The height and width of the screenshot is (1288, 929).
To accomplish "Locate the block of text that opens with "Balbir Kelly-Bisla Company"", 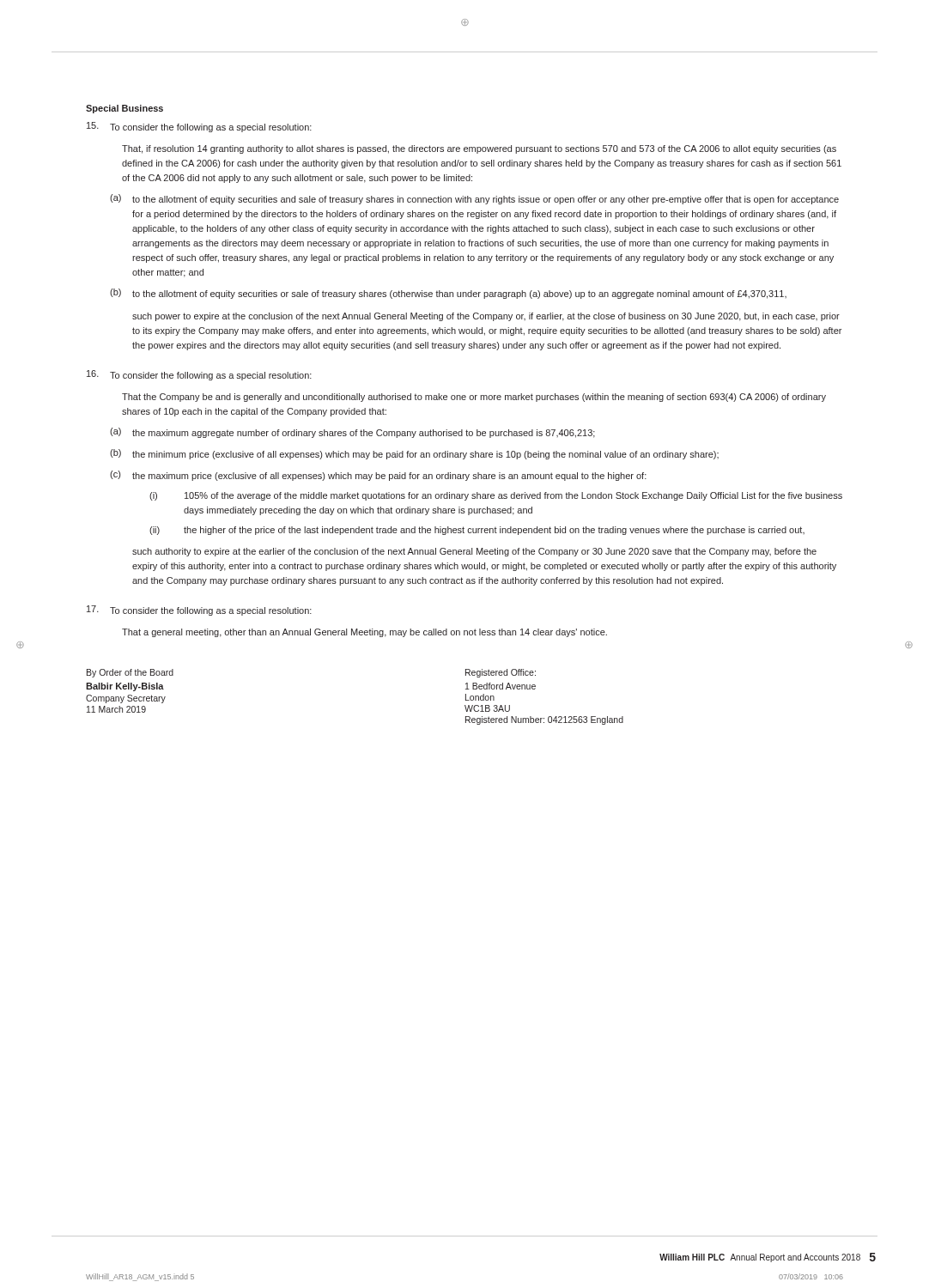I will 125,687.
